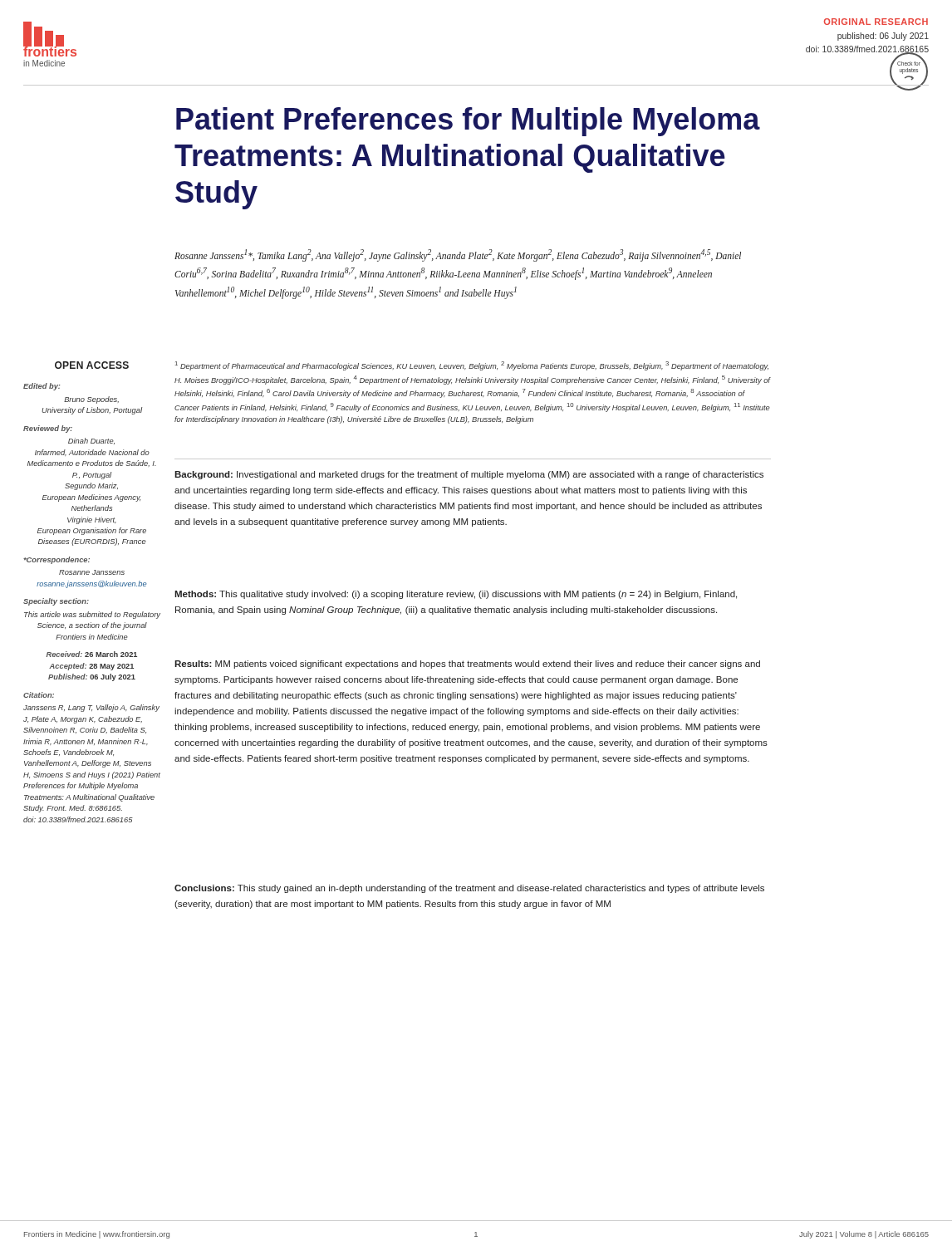Screen dimensions: 1246x952
Task: Point to the block beginning "Rosanne Janssens1*, Tamika Lang2, Ana"
Action: coord(458,273)
